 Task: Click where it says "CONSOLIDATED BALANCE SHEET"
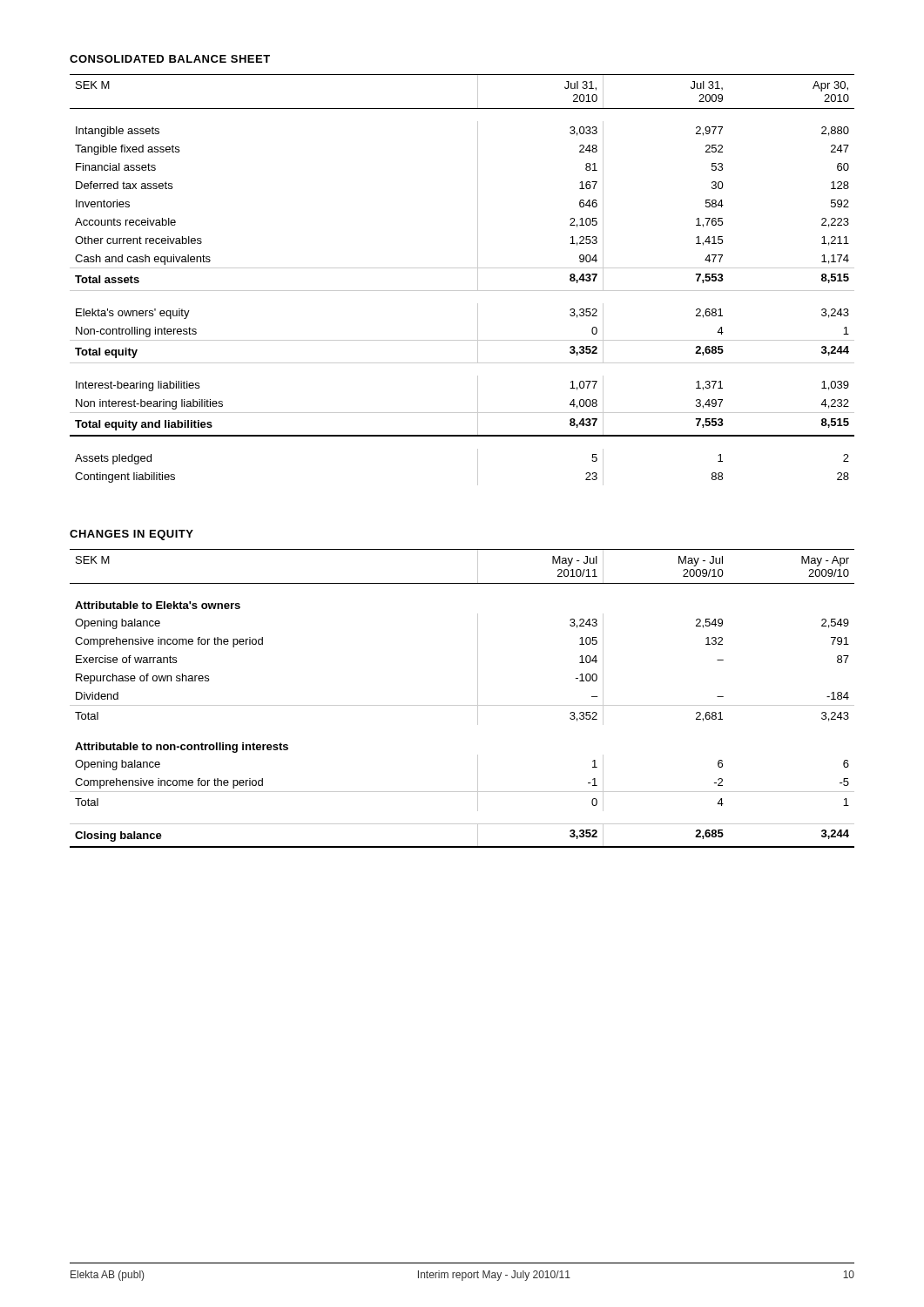click(x=170, y=59)
